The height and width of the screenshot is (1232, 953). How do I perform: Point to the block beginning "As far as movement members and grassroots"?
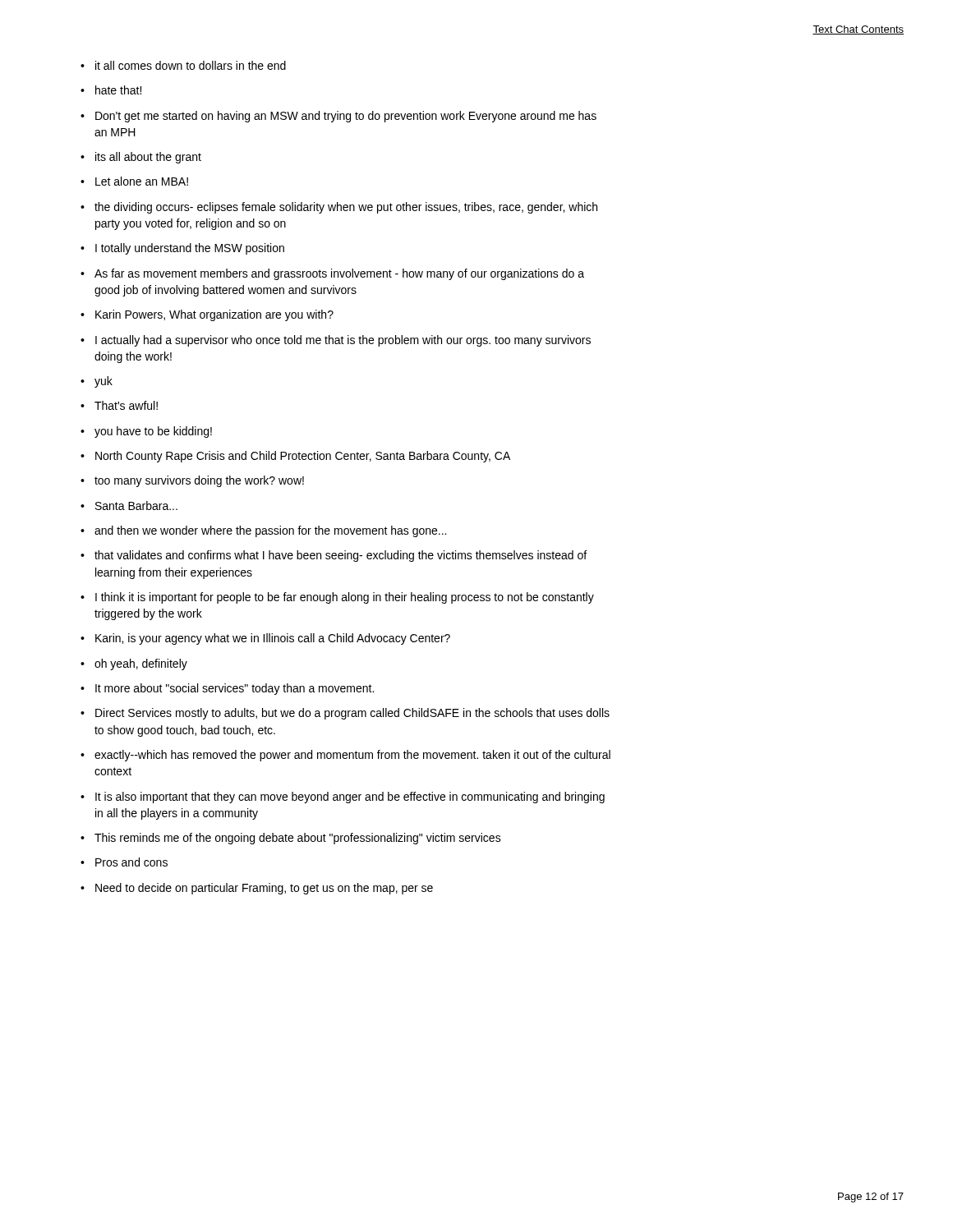tap(339, 282)
